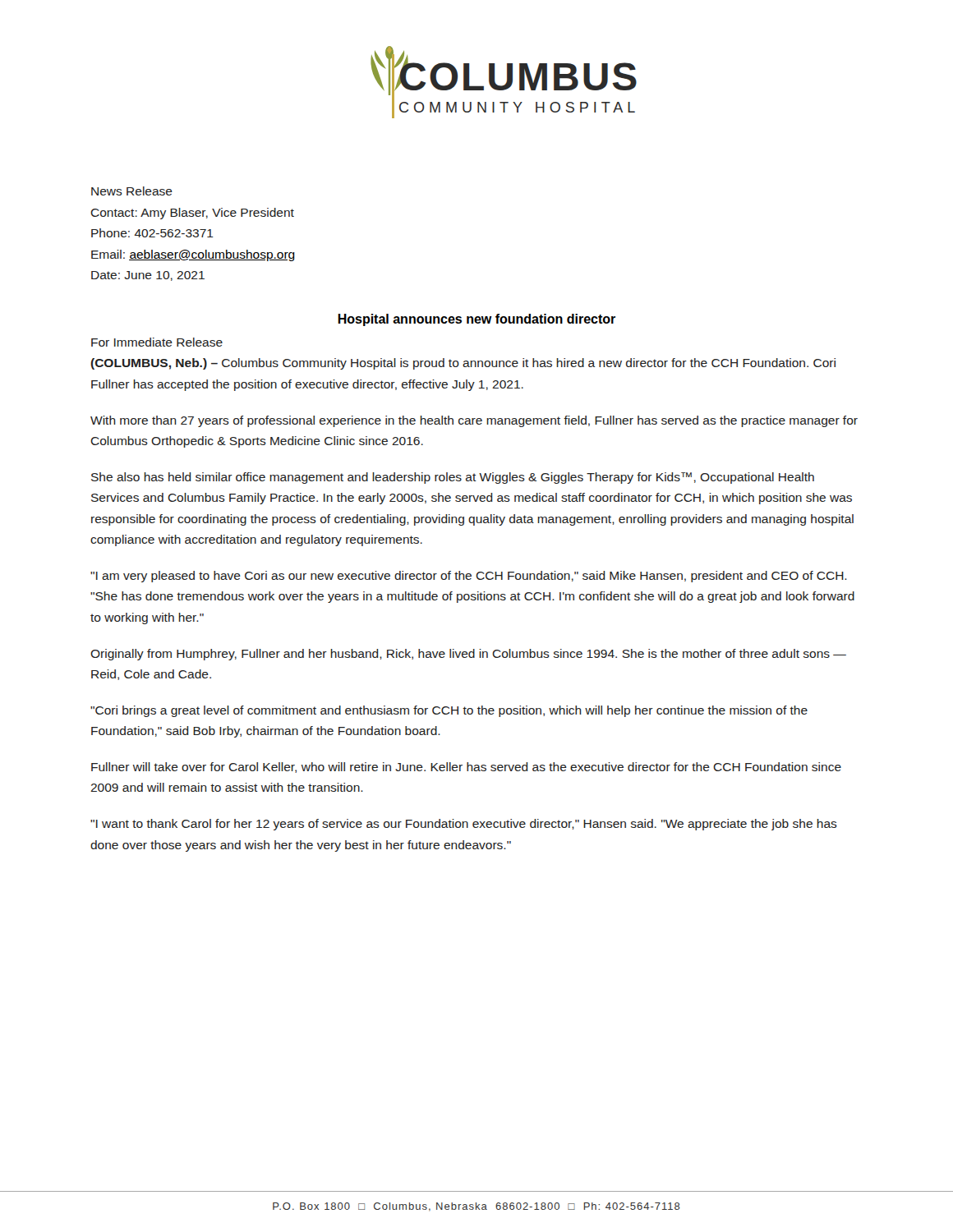
Task: Find the text block with the text ""Cori brings a"
Action: click(476, 721)
